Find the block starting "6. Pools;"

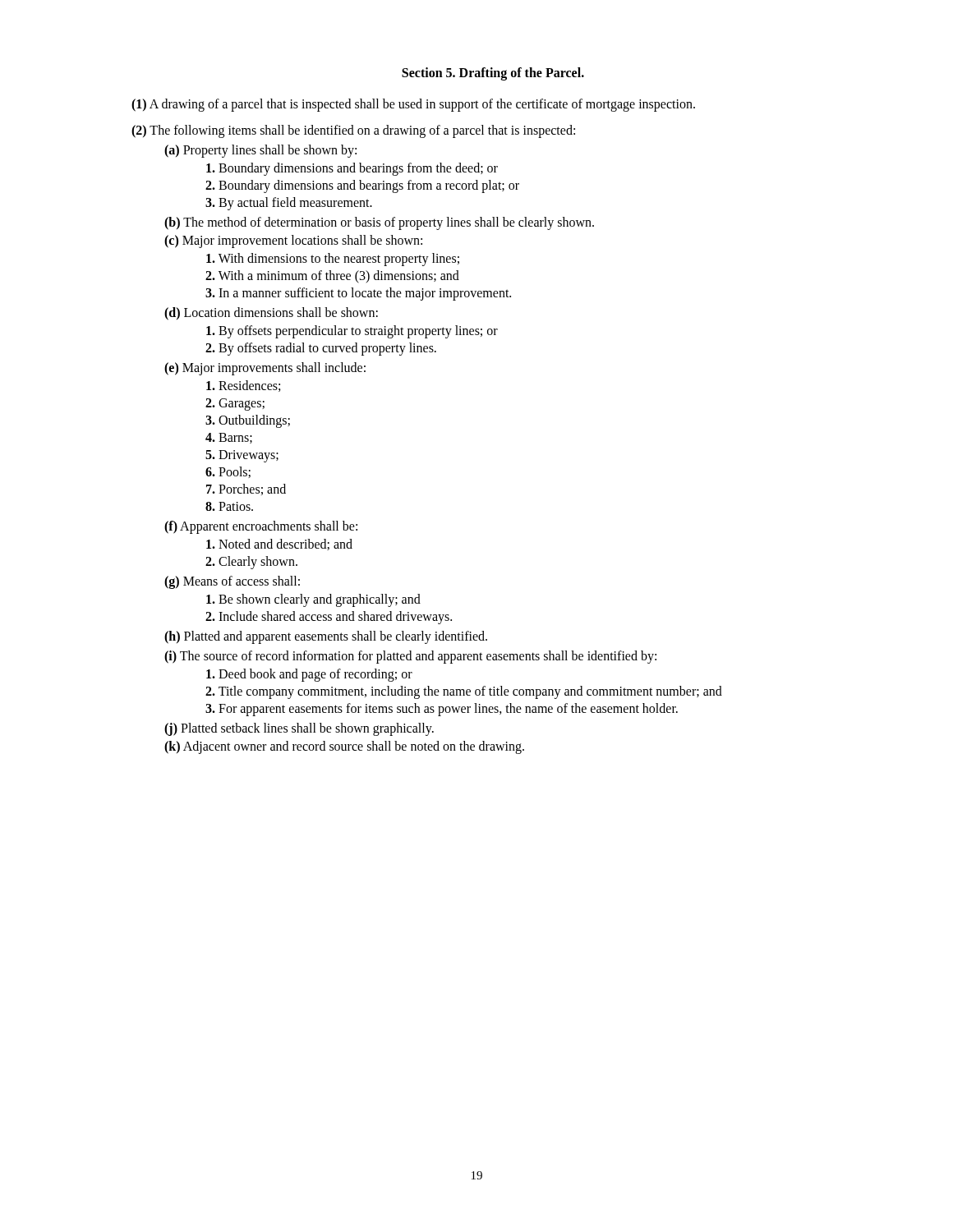[x=228, y=472]
